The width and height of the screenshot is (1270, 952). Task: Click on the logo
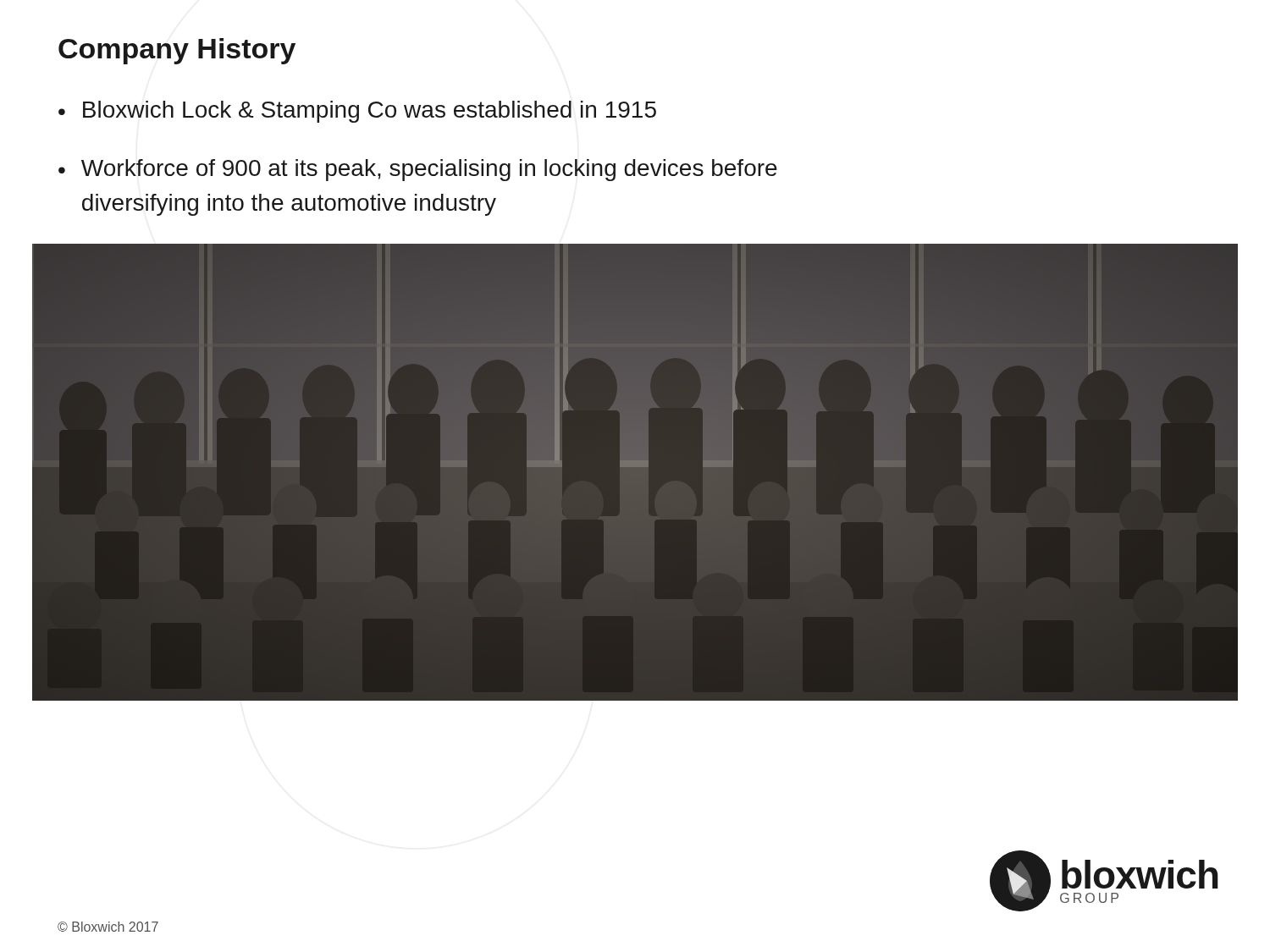[x=1105, y=881]
